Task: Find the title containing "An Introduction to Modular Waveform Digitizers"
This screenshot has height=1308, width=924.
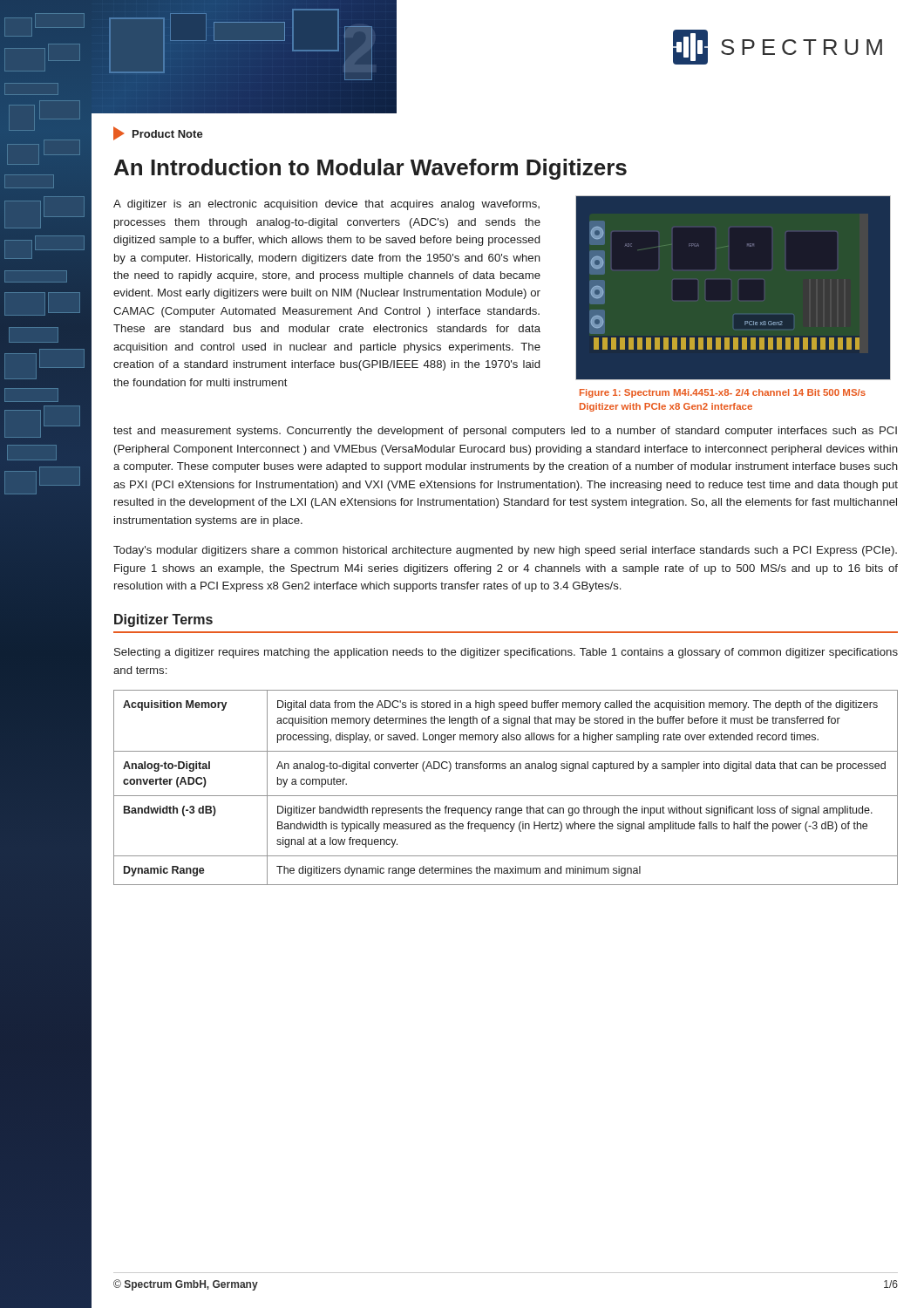Action: click(370, 167)
